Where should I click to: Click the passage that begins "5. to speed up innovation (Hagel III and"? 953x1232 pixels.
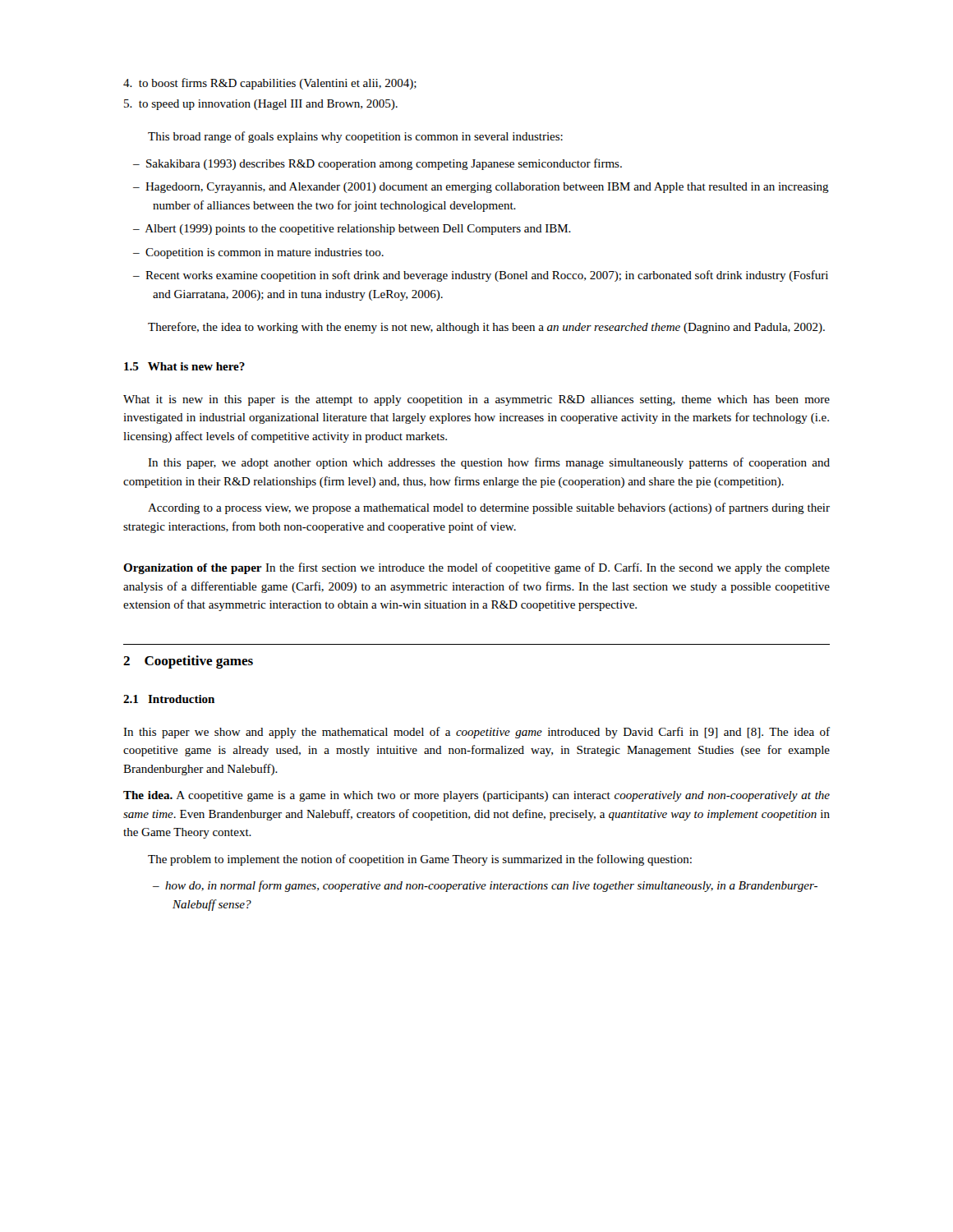coord(261,105)
